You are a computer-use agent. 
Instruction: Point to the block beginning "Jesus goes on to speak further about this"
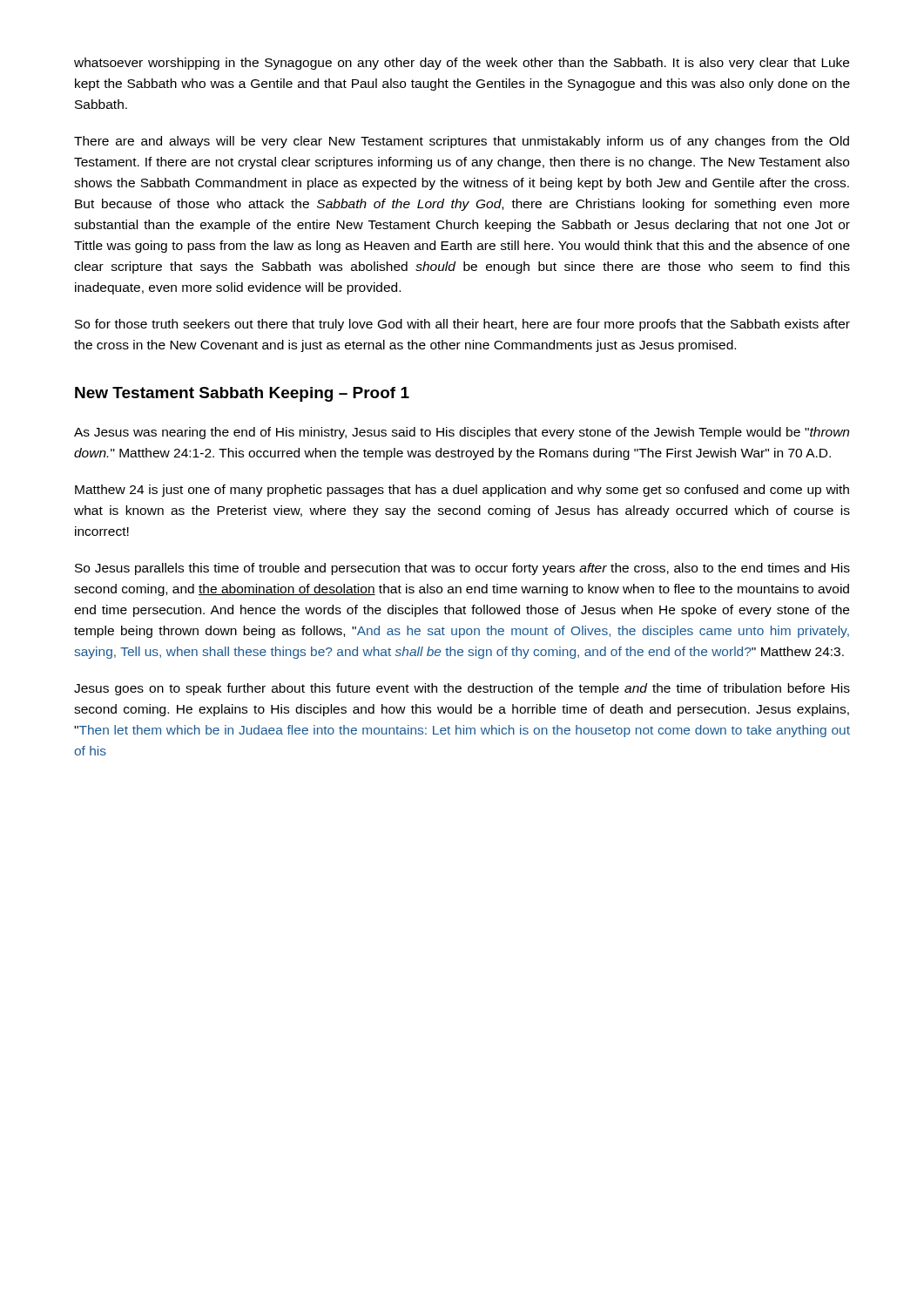pyautogui.click(x=462, y=720)
